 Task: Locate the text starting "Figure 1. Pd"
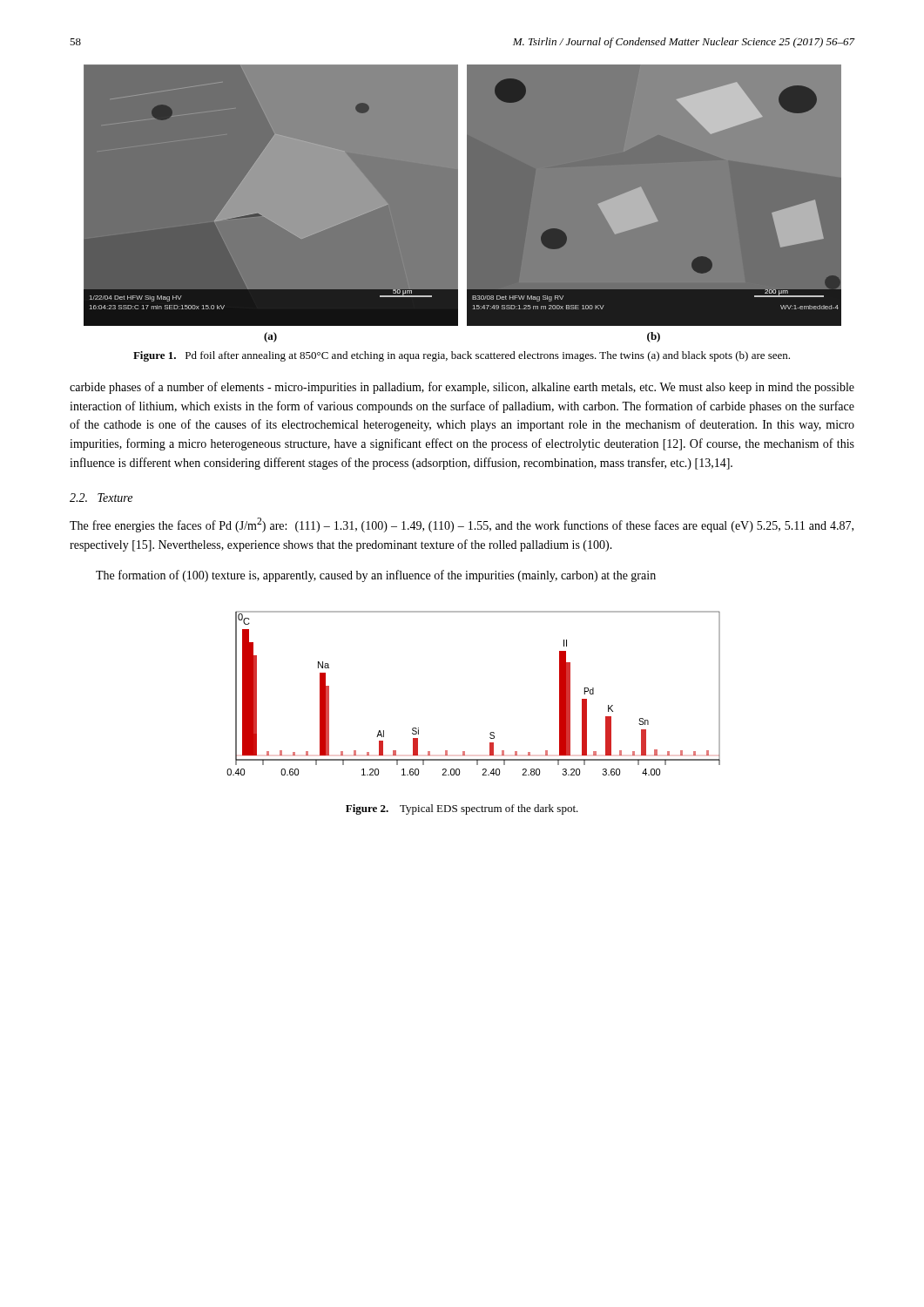point(462,356)
